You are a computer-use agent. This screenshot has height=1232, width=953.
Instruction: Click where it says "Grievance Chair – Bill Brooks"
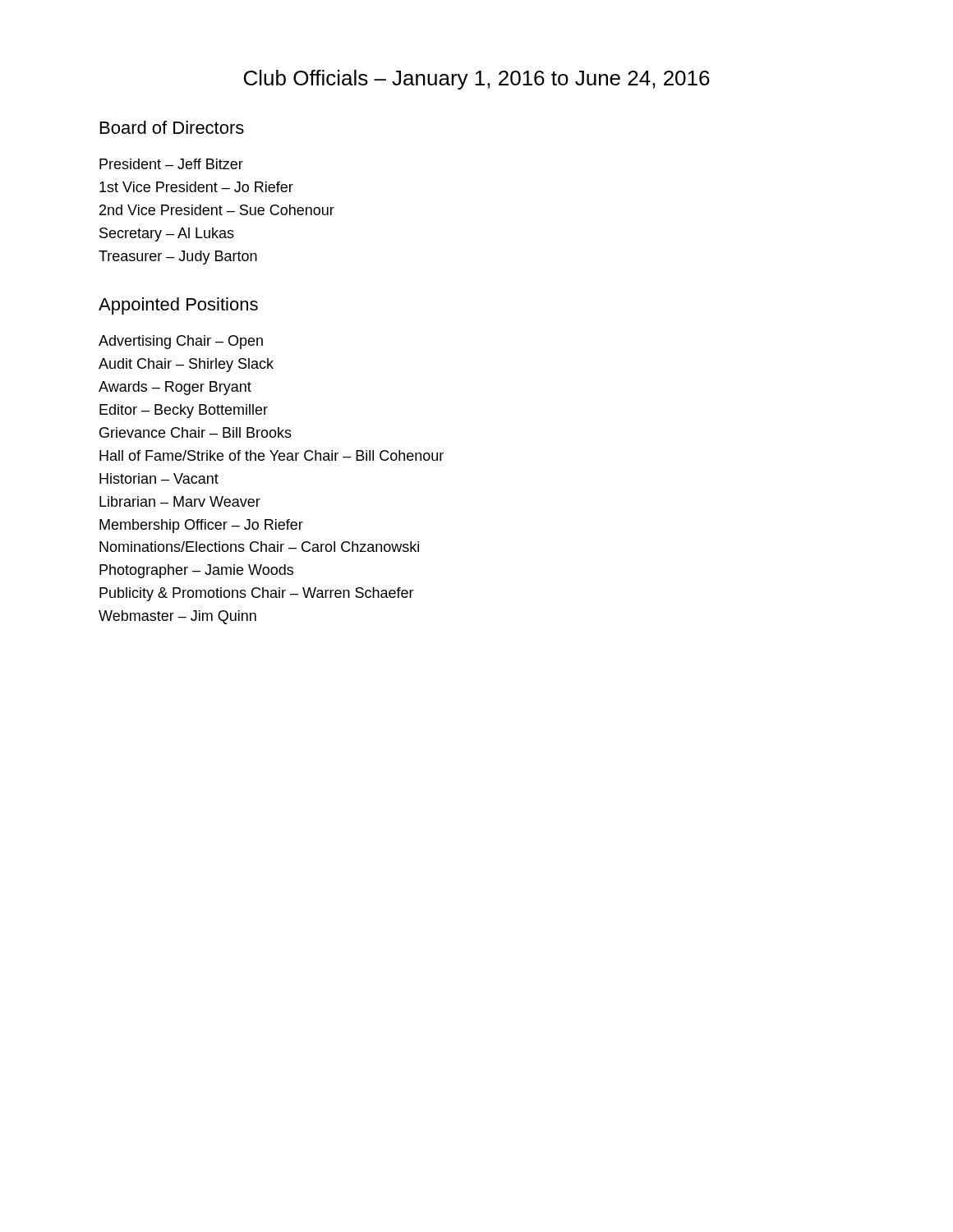tap(196, 432)
